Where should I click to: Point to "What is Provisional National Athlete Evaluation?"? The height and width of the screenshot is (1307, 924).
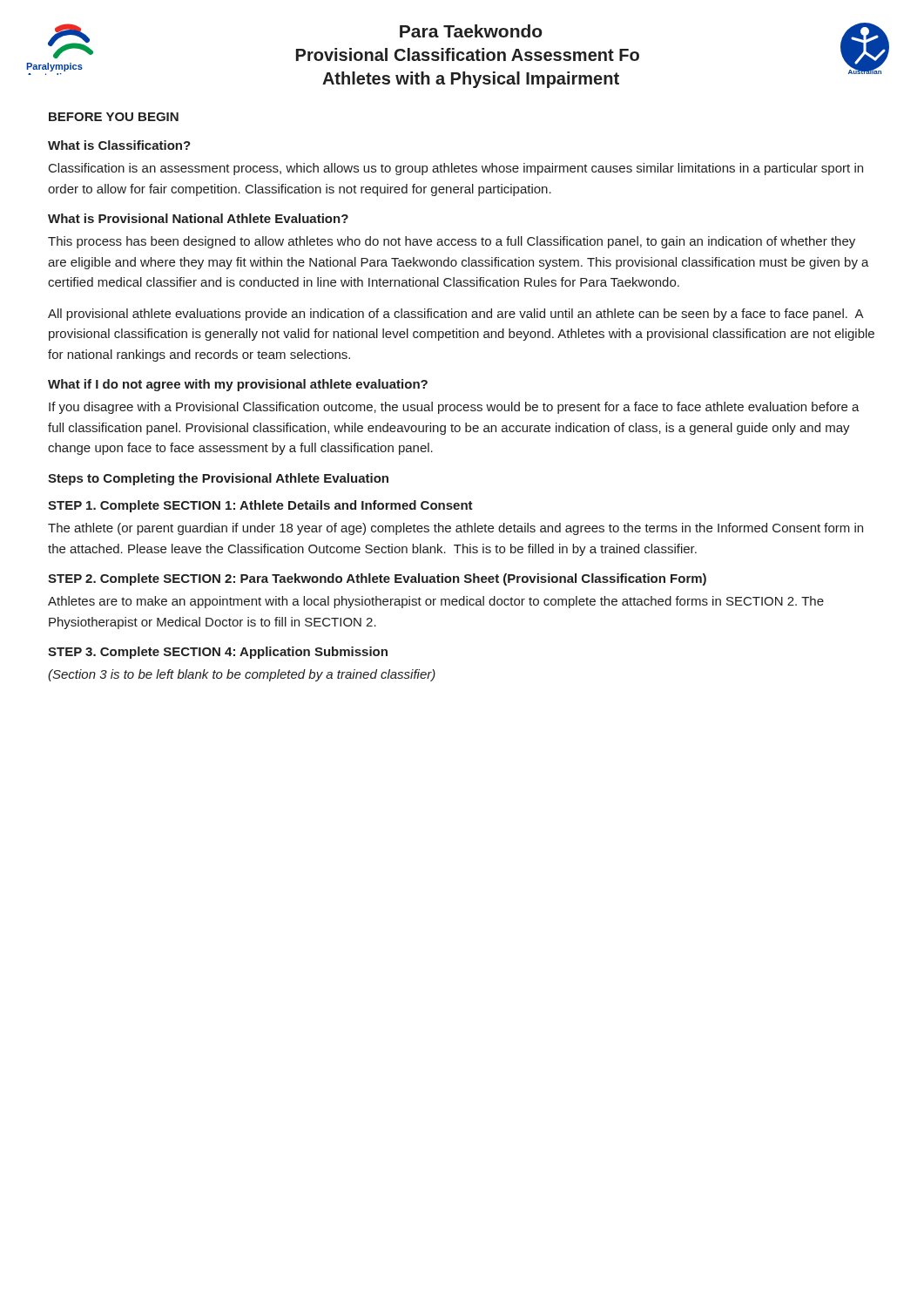pos(198,218)
